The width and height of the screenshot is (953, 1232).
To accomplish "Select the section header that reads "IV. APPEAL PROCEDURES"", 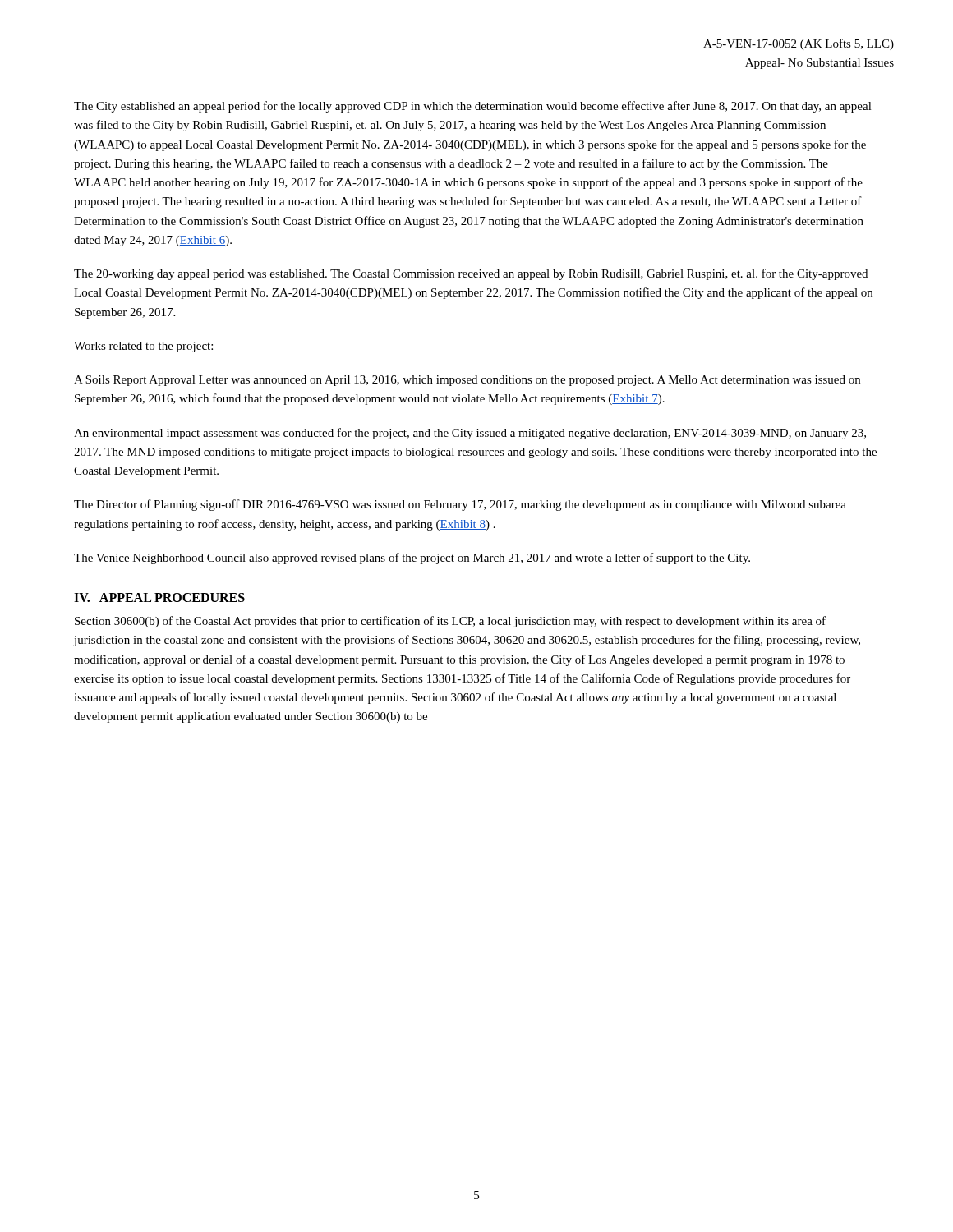I will [159, 598].
